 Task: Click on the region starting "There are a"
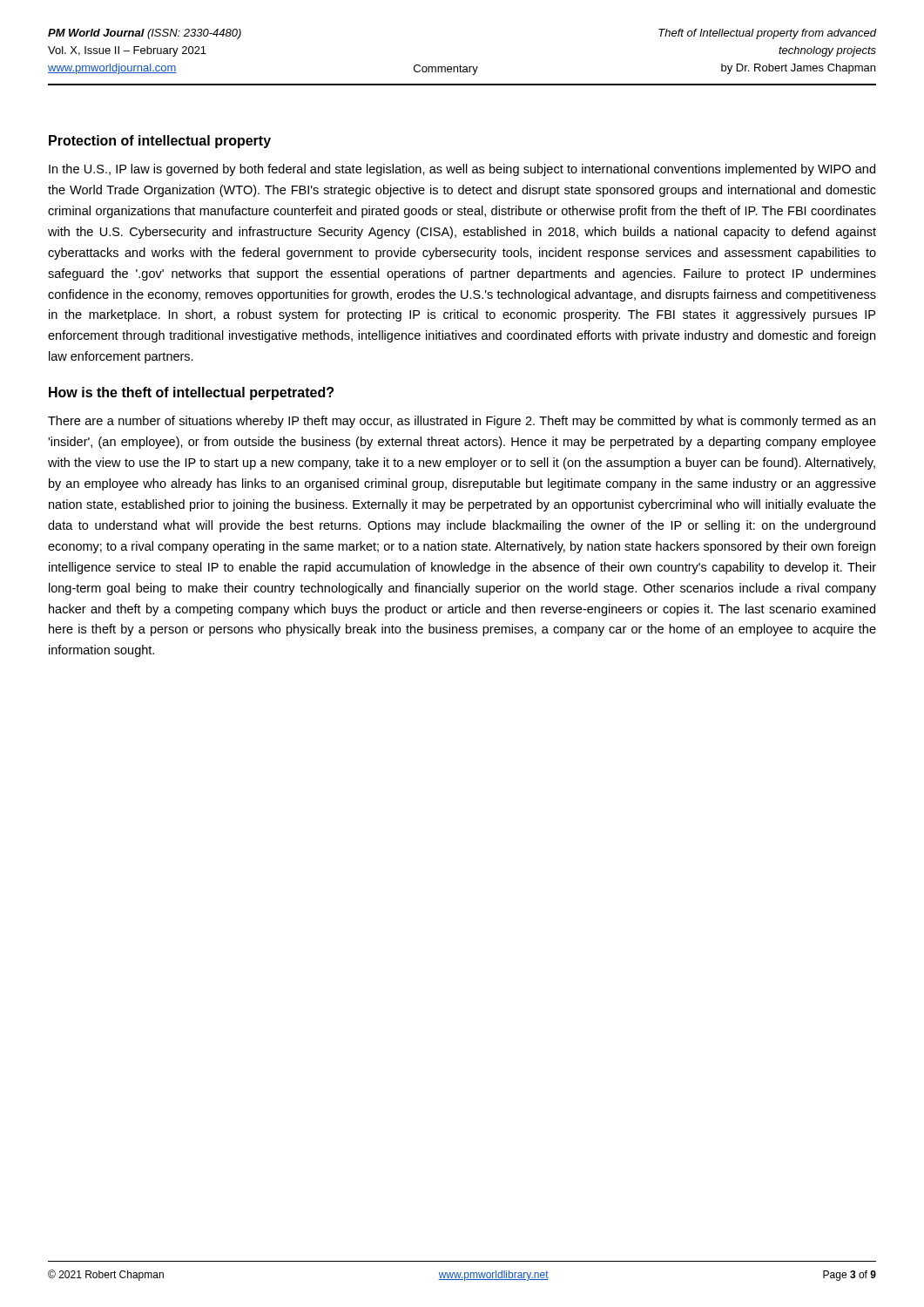tap(462, 536)
